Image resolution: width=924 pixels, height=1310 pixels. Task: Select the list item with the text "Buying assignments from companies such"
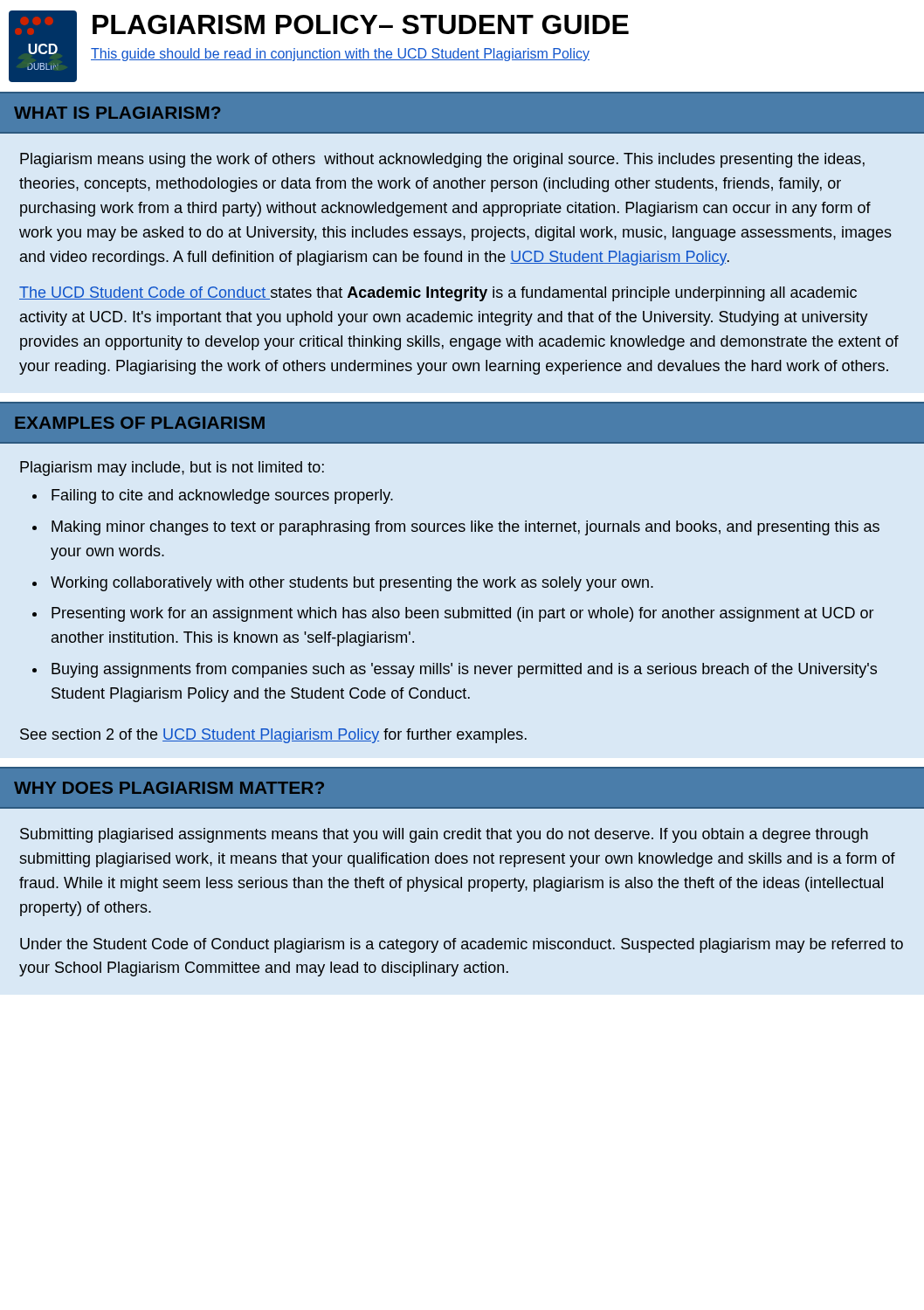click(464, 681)
